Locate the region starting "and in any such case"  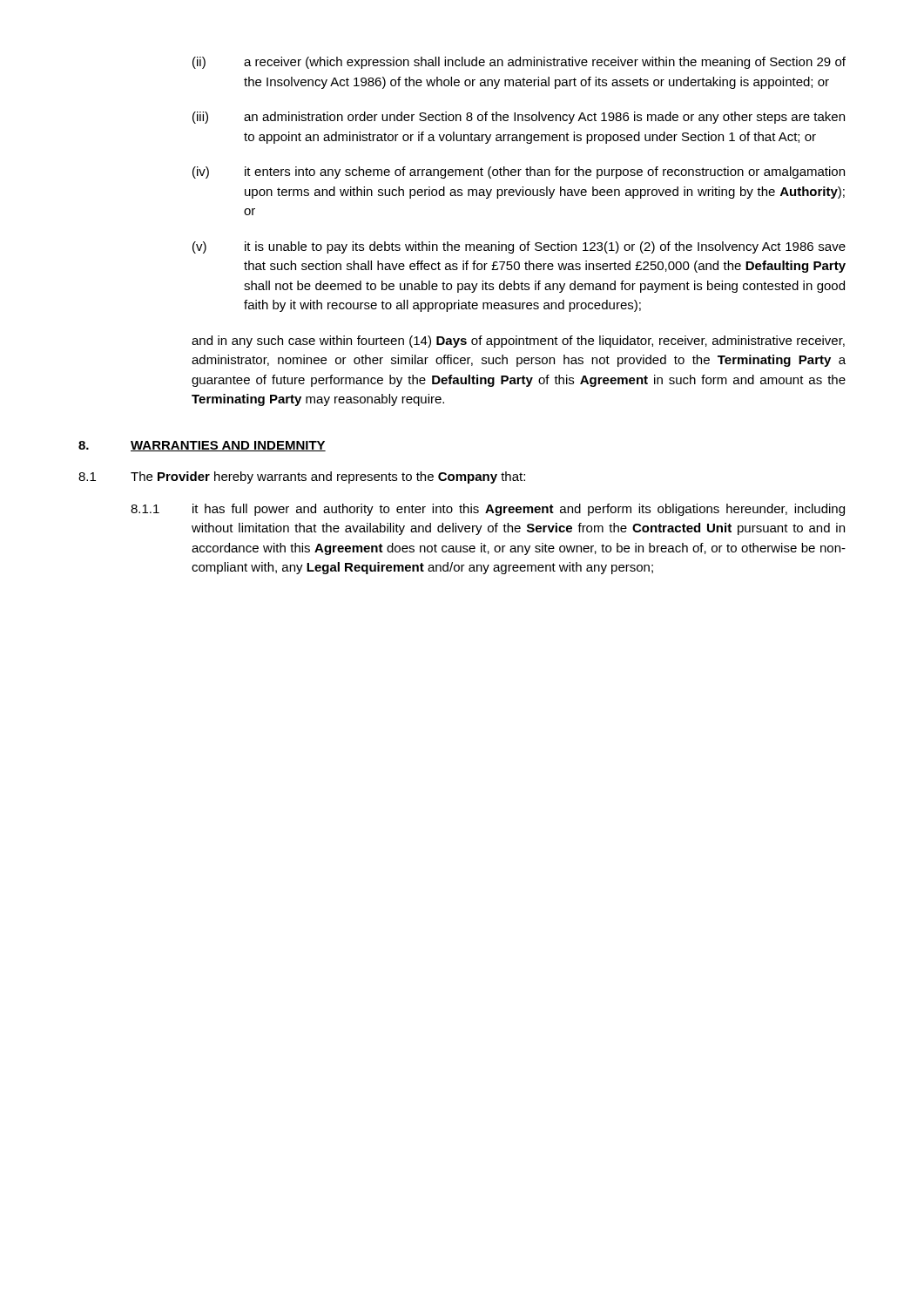point(519,369)
